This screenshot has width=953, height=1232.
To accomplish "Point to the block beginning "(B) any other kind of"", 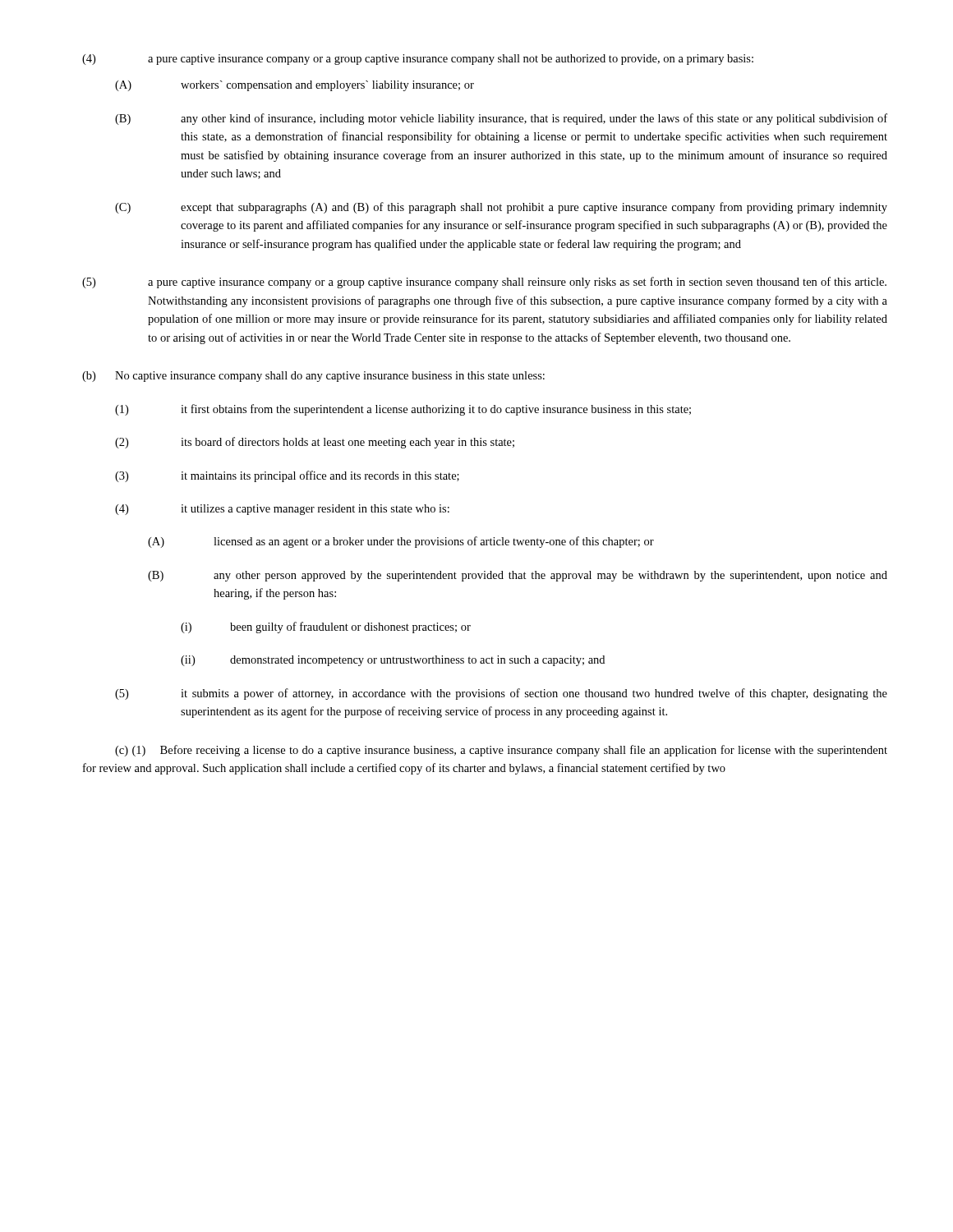I will [x=501, y=146].
